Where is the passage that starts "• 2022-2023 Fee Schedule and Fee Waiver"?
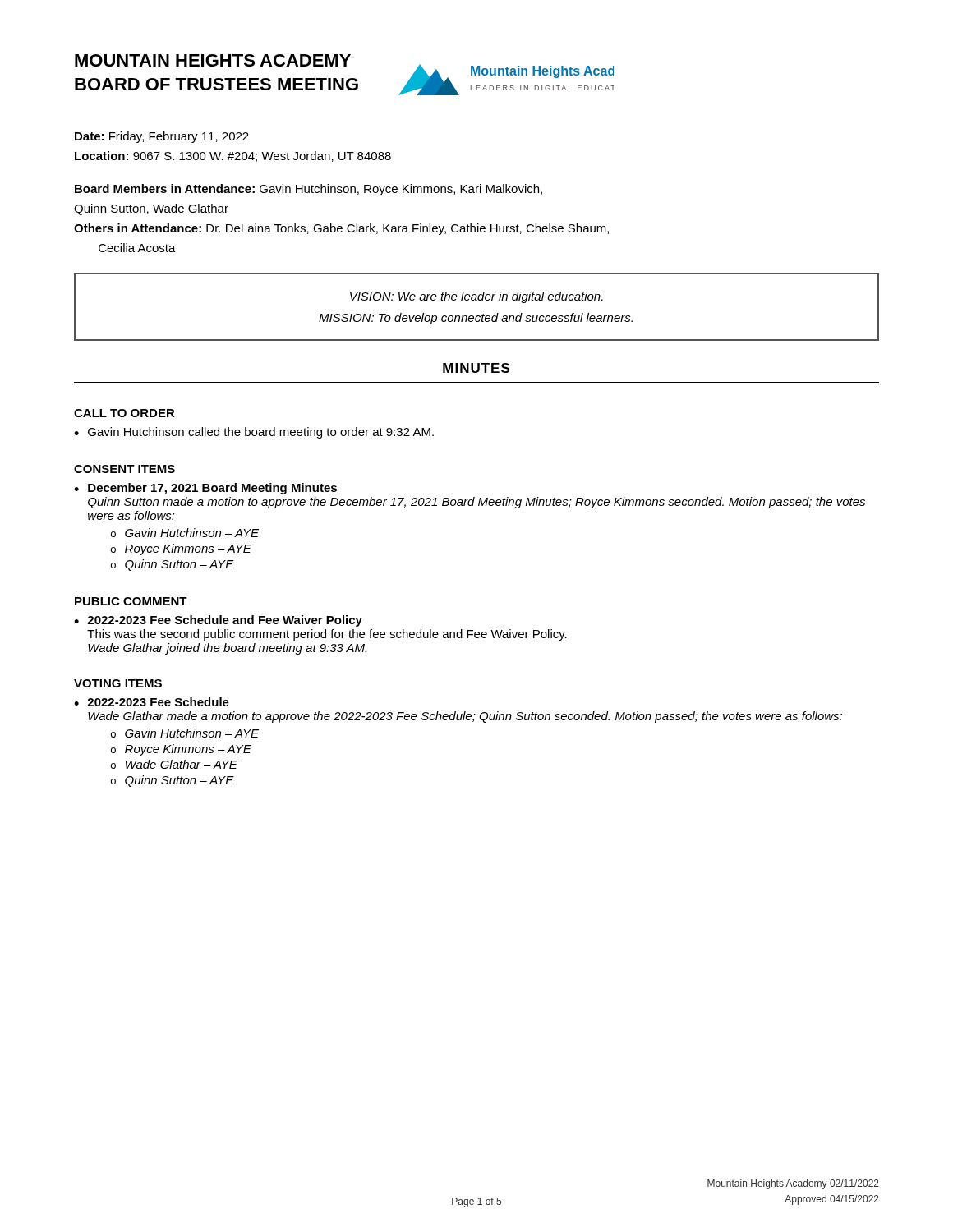953x1232 pixels. (476, 634)
